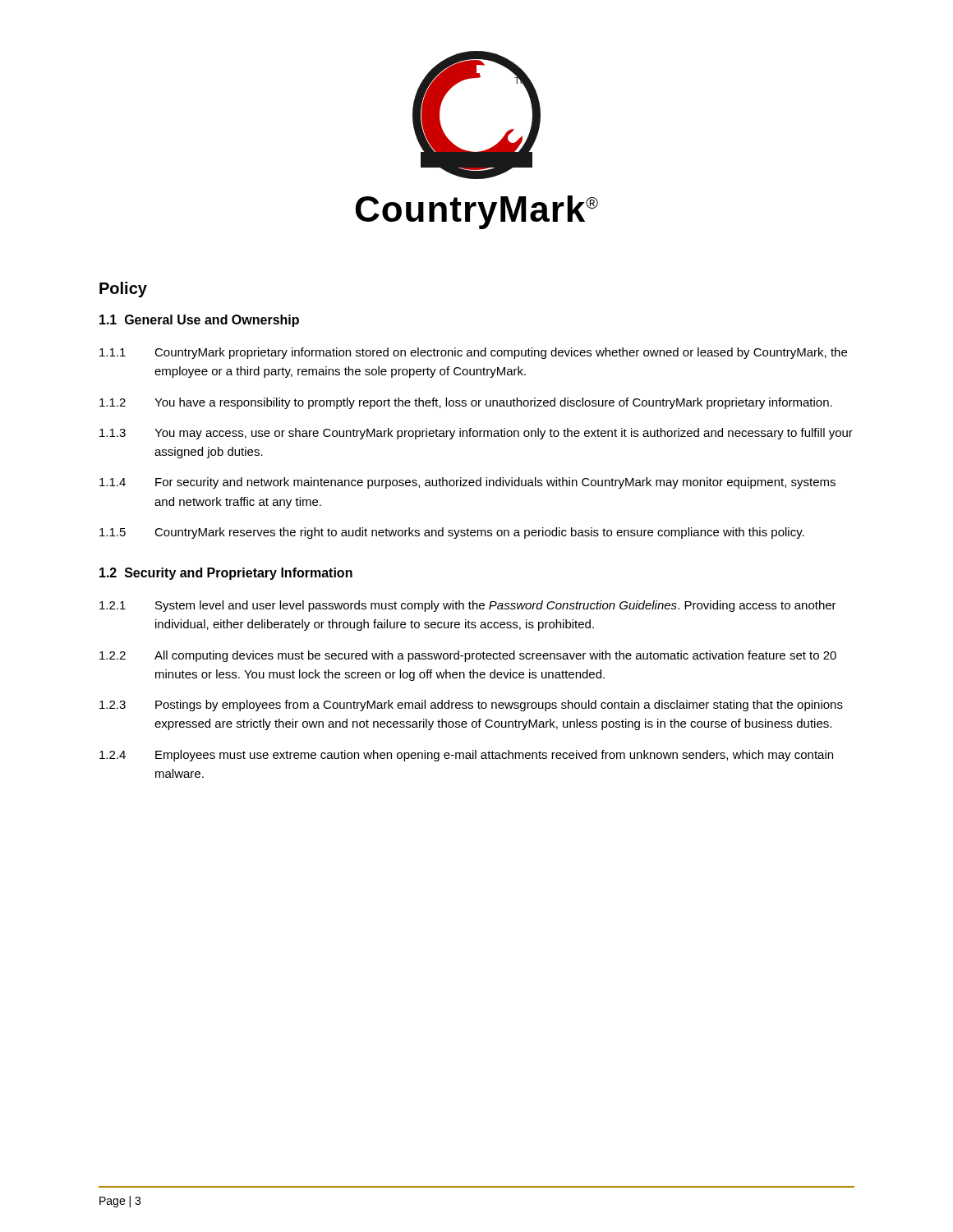Locate the text "1.1 General Use and Ownership"
This screenshot has height=1232, width=953.
(199, 320)
